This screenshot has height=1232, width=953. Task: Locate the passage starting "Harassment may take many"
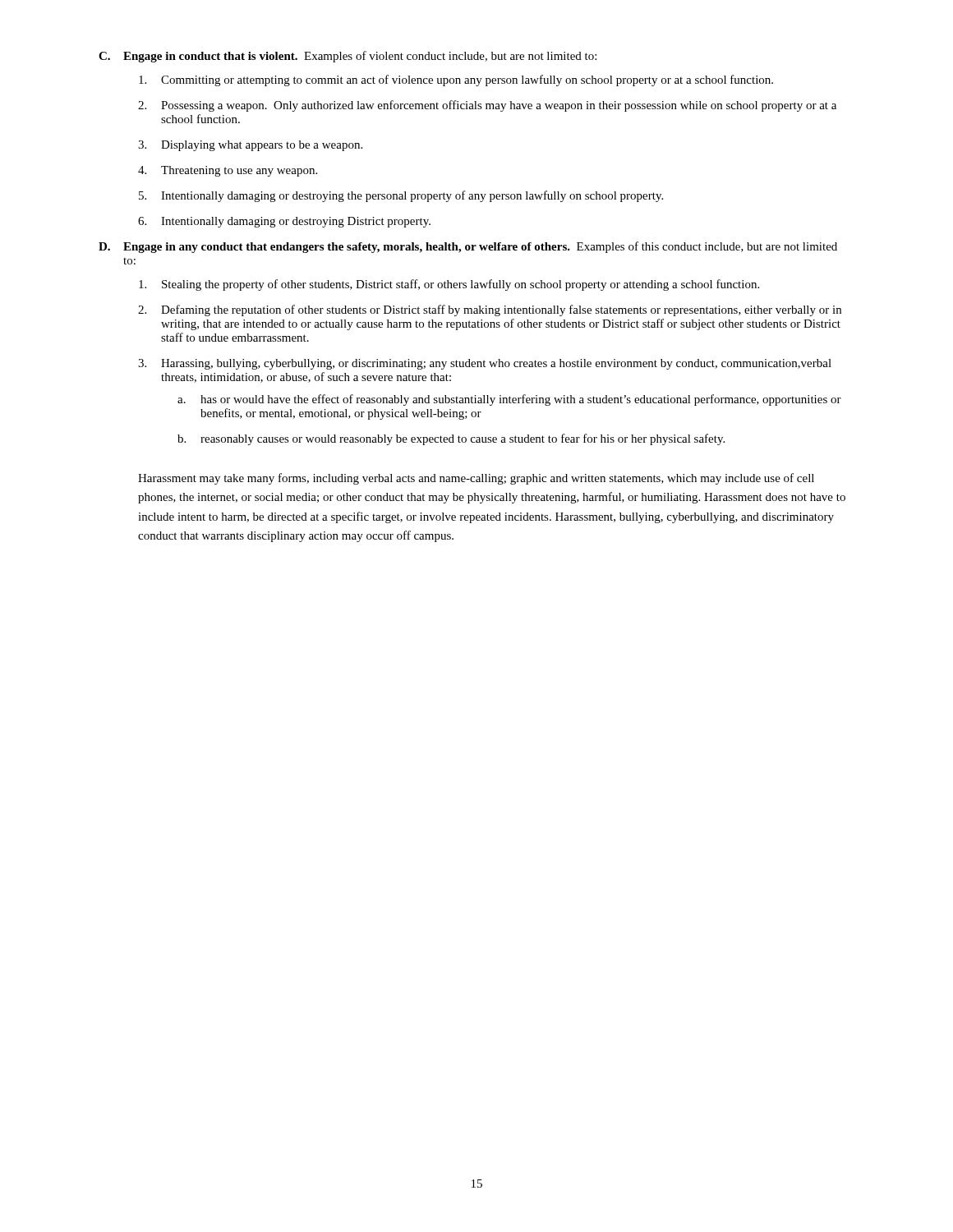point(492,507)
